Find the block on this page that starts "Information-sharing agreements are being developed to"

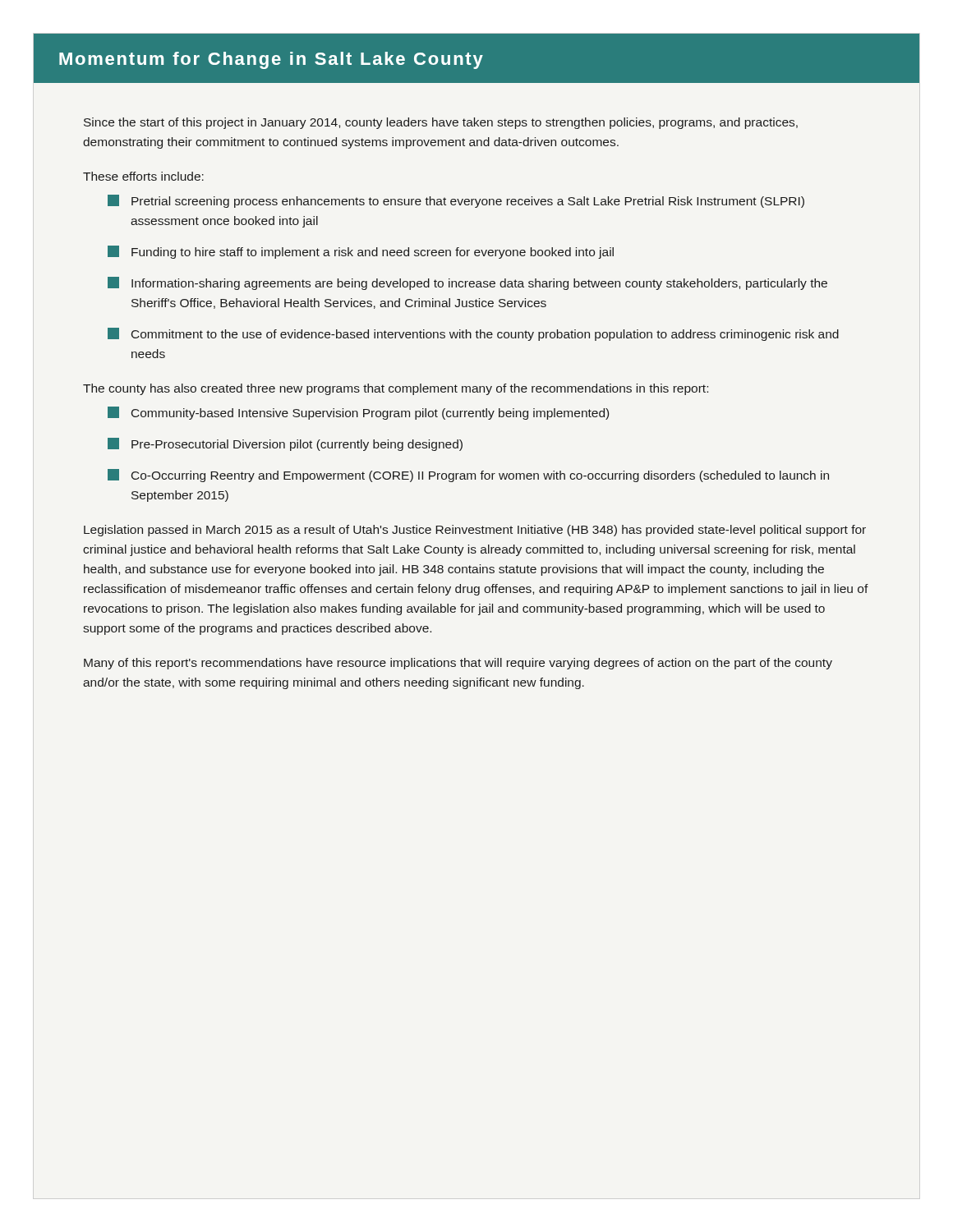click(x=489, y=293)
